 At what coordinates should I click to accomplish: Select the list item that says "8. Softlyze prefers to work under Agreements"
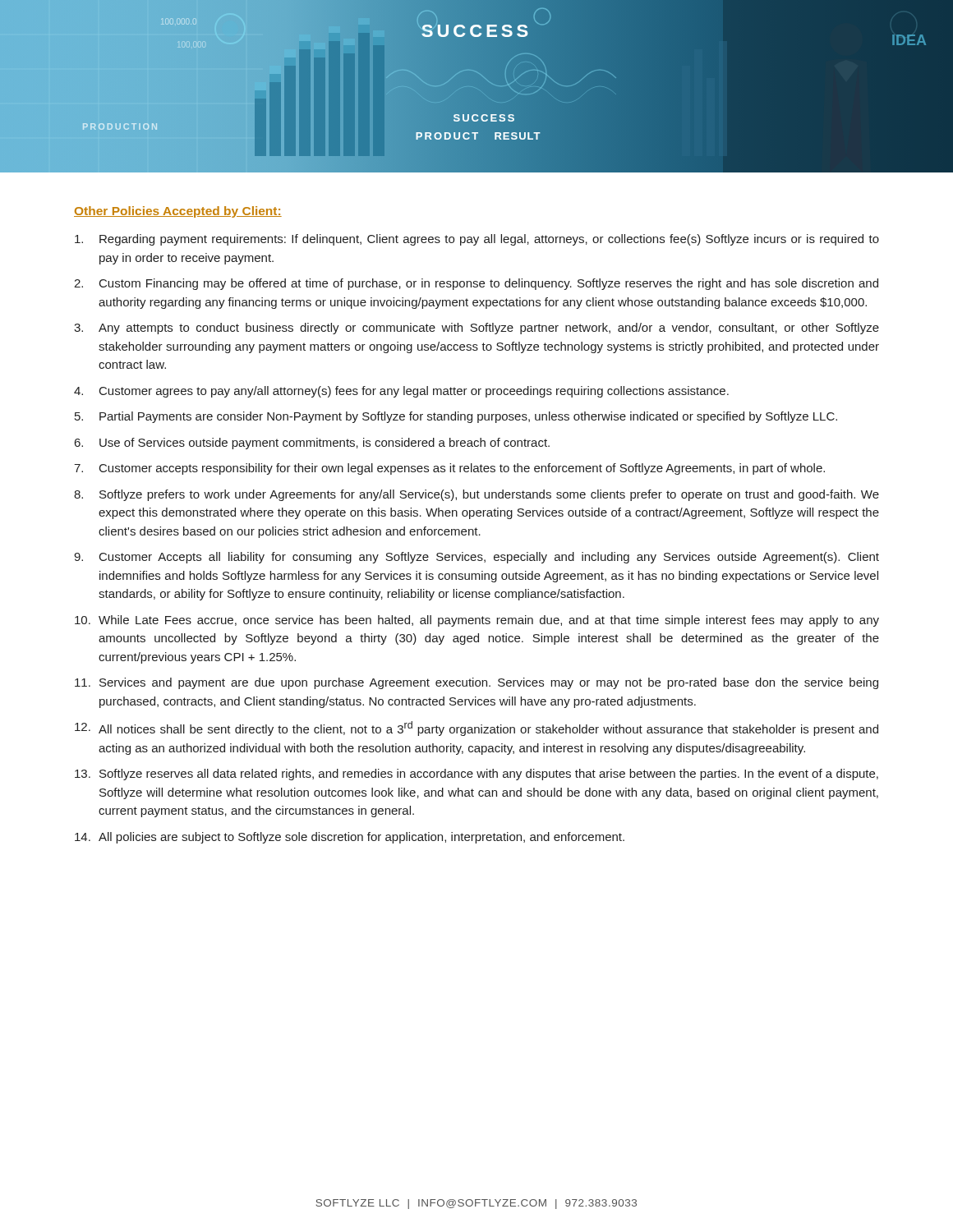pos(476,513)
